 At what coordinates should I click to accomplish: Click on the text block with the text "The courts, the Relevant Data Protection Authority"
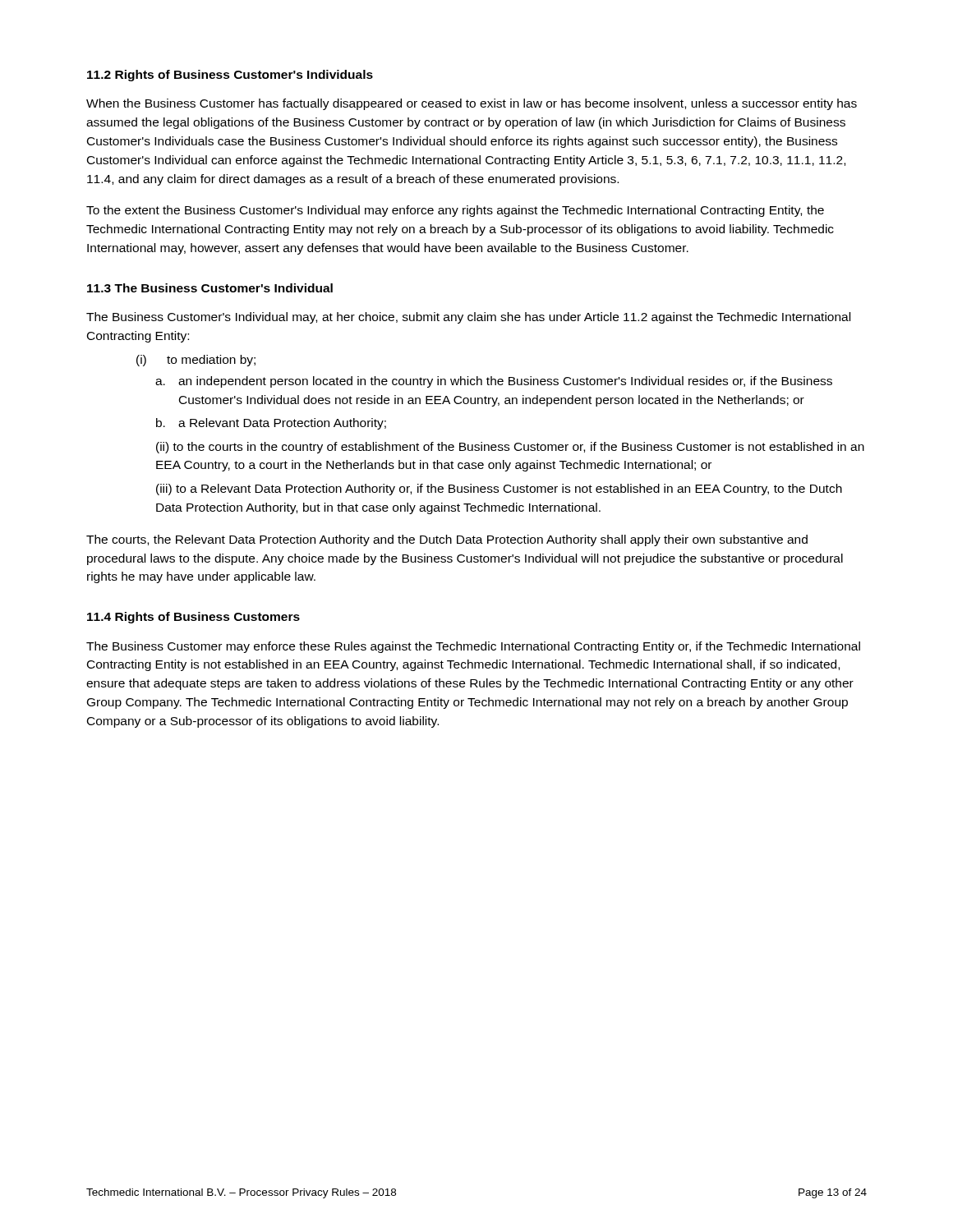pos(465,558)
